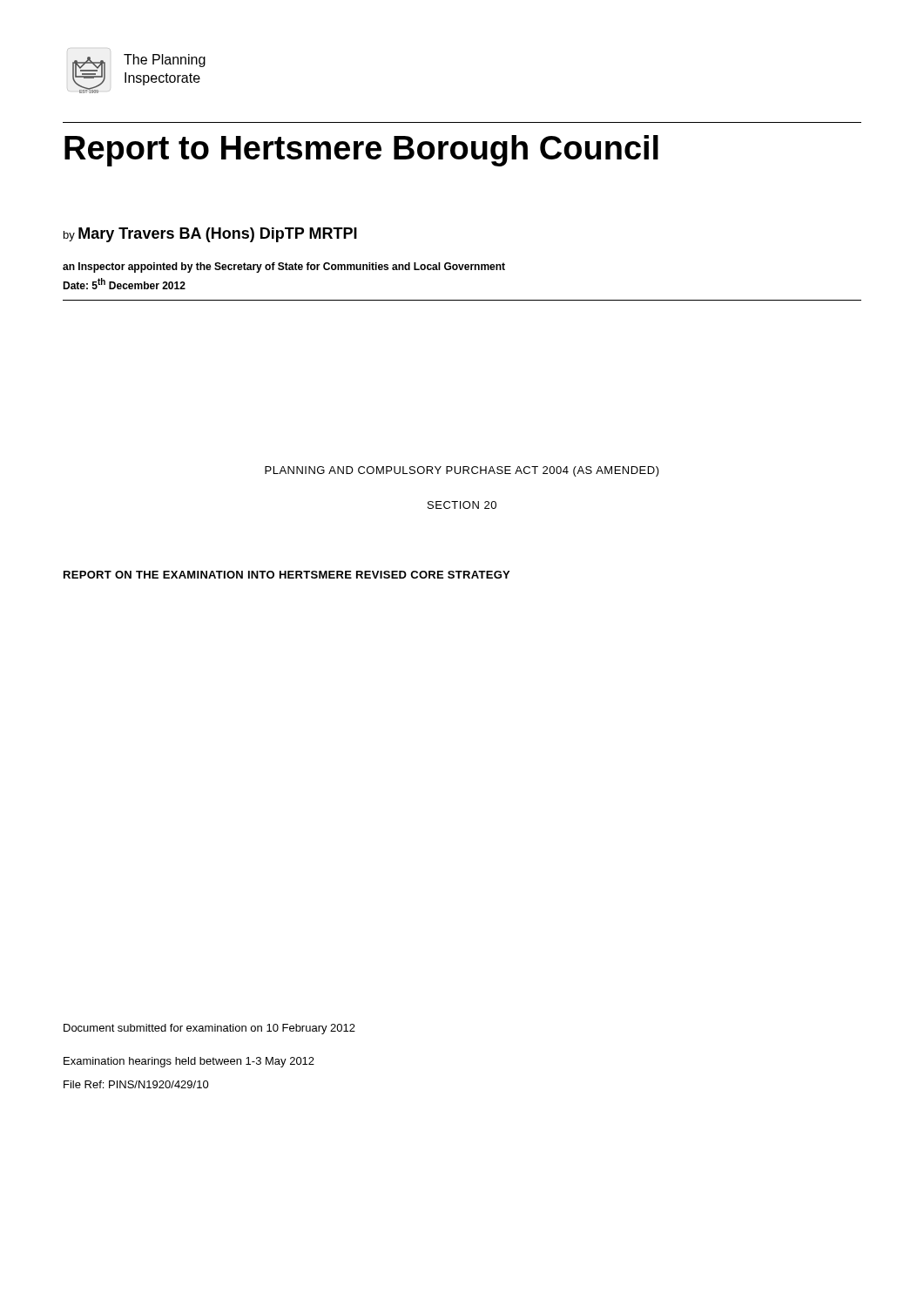
Task: Find the region starting "Date: 5th December 2012"
Action: point(124,284)
